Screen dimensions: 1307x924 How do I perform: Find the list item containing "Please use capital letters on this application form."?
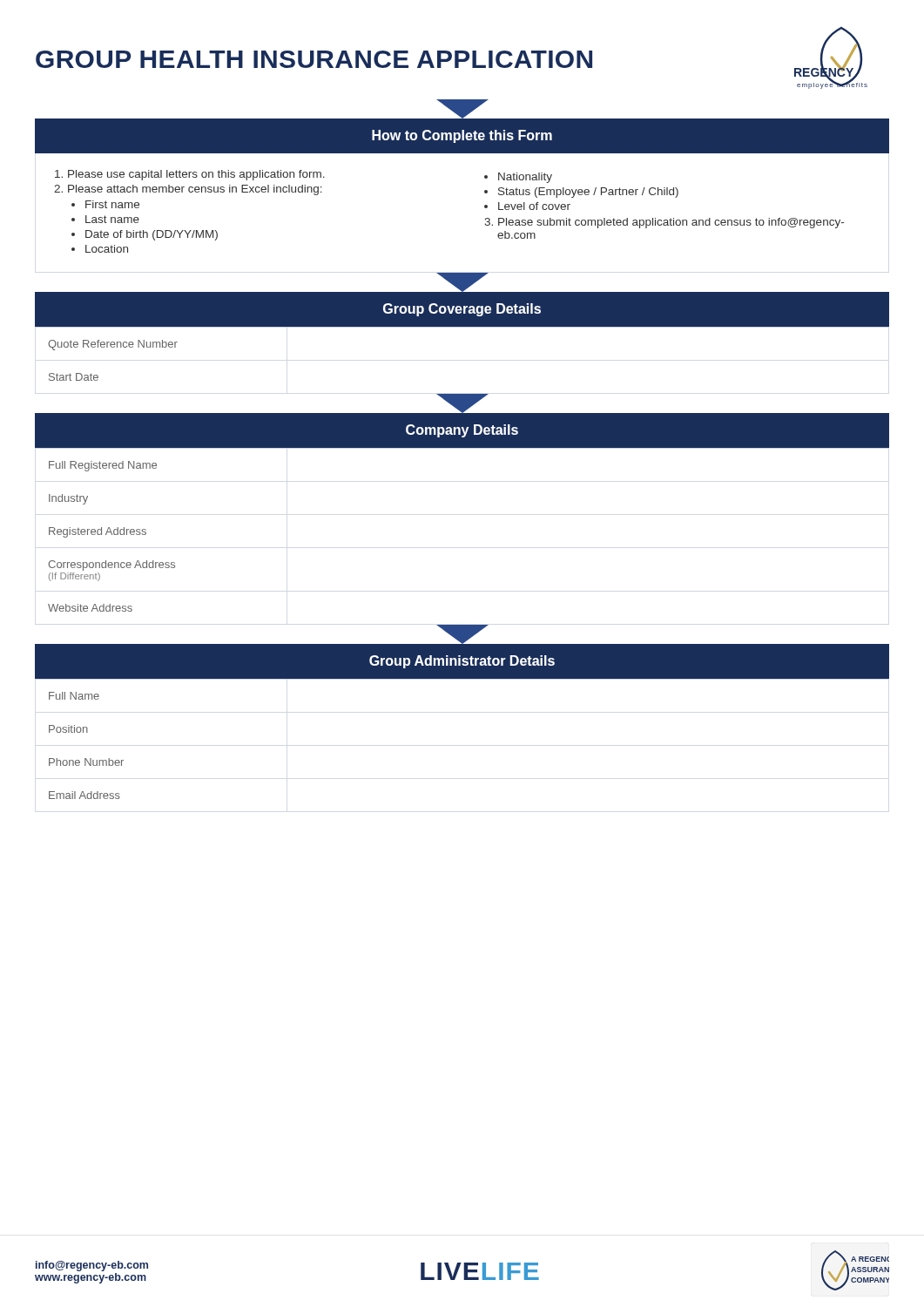(x=196, y=174)
